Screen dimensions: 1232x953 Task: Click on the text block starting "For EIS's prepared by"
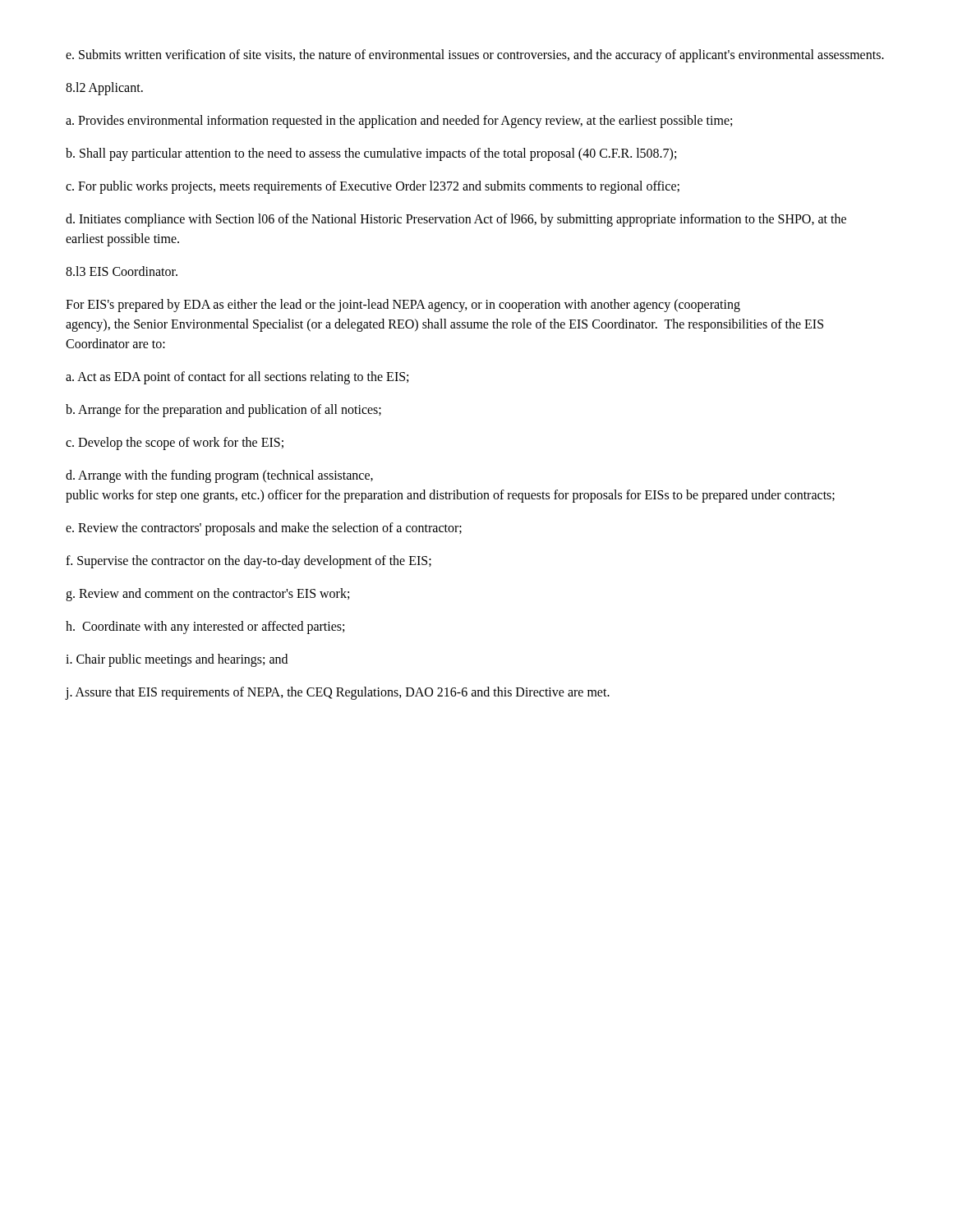pyautogui.click(x=445, y=324)
